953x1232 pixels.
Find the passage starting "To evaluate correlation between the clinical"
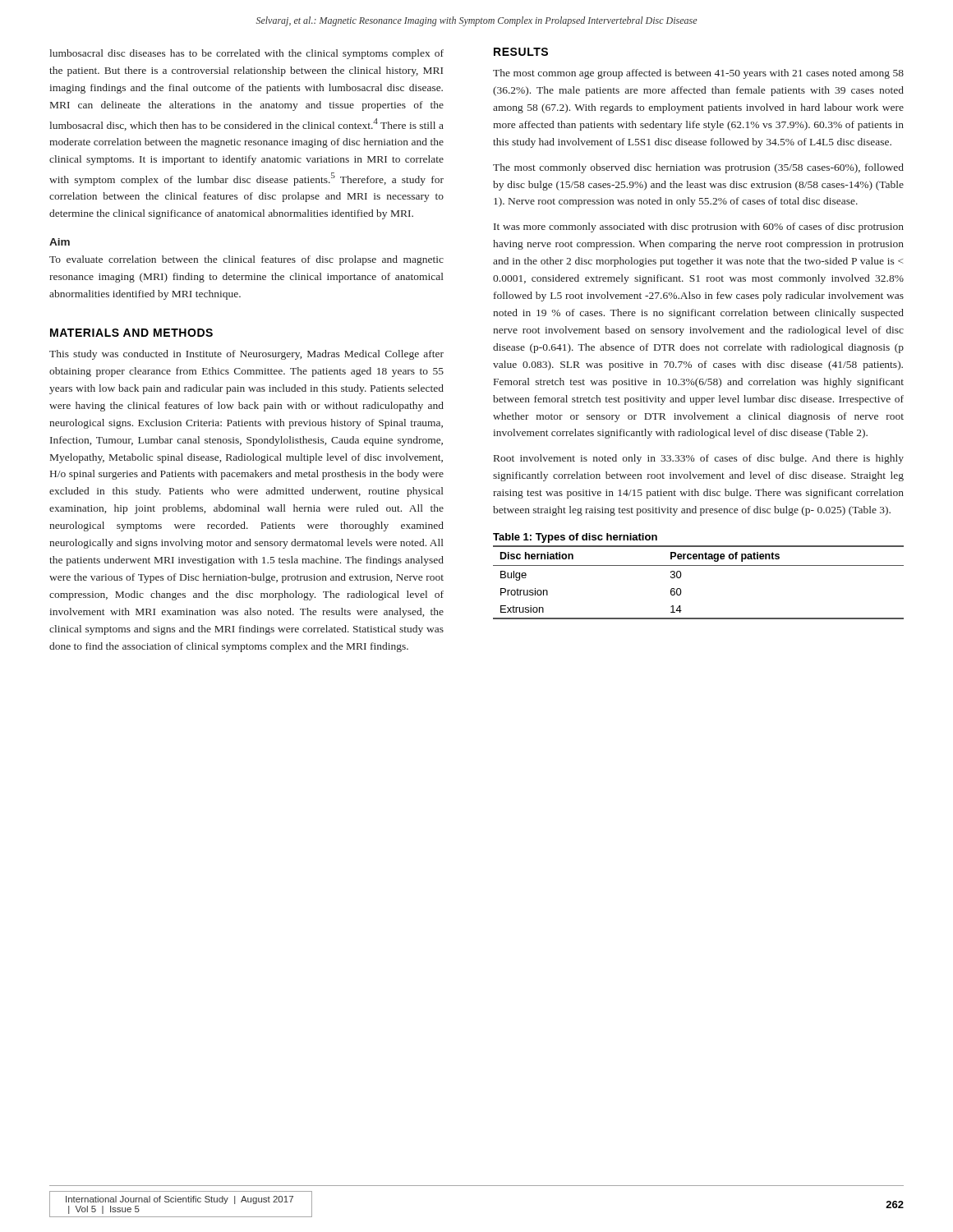(x=246, y=277)
